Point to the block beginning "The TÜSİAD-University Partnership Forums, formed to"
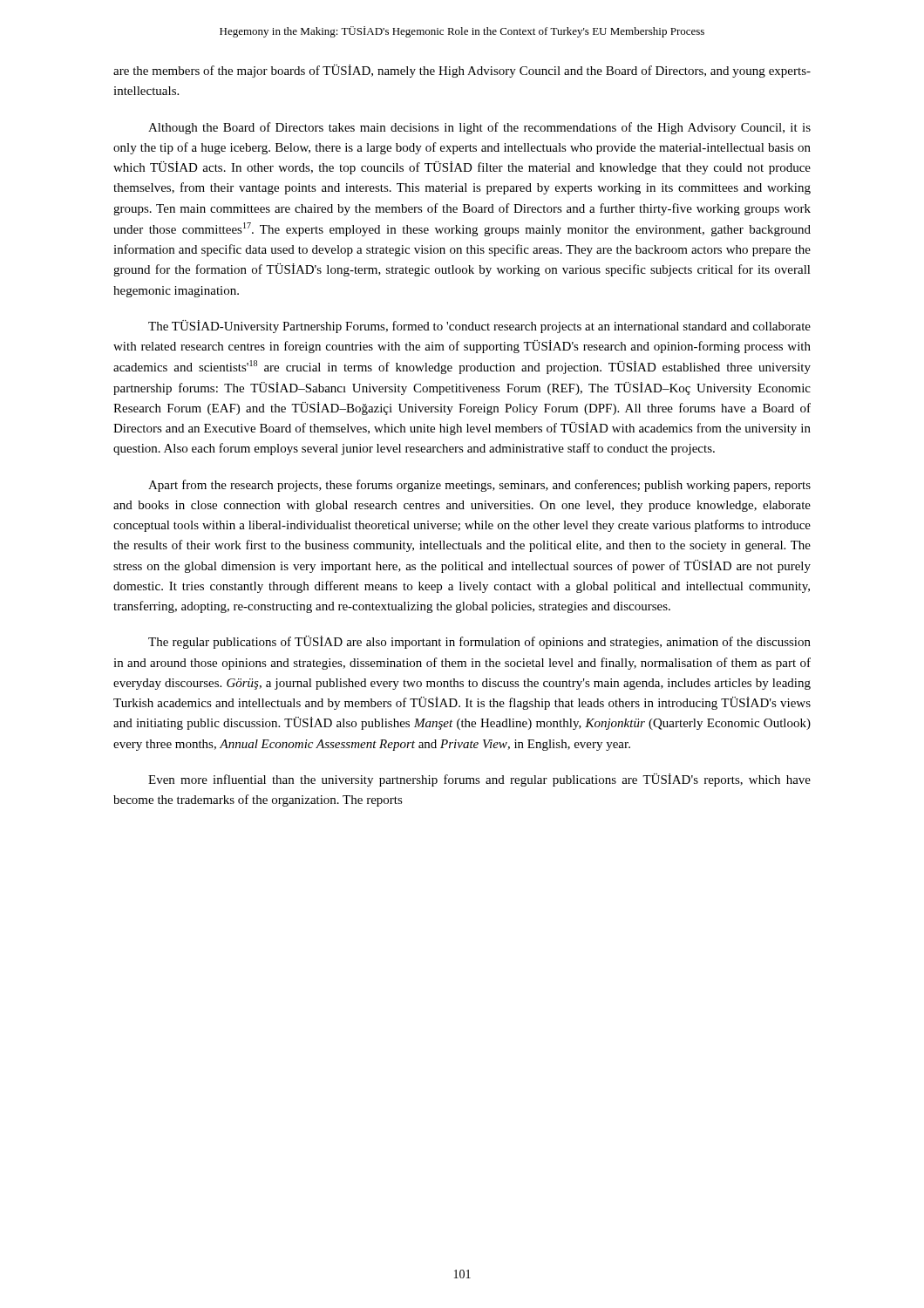 pos(462,388)
